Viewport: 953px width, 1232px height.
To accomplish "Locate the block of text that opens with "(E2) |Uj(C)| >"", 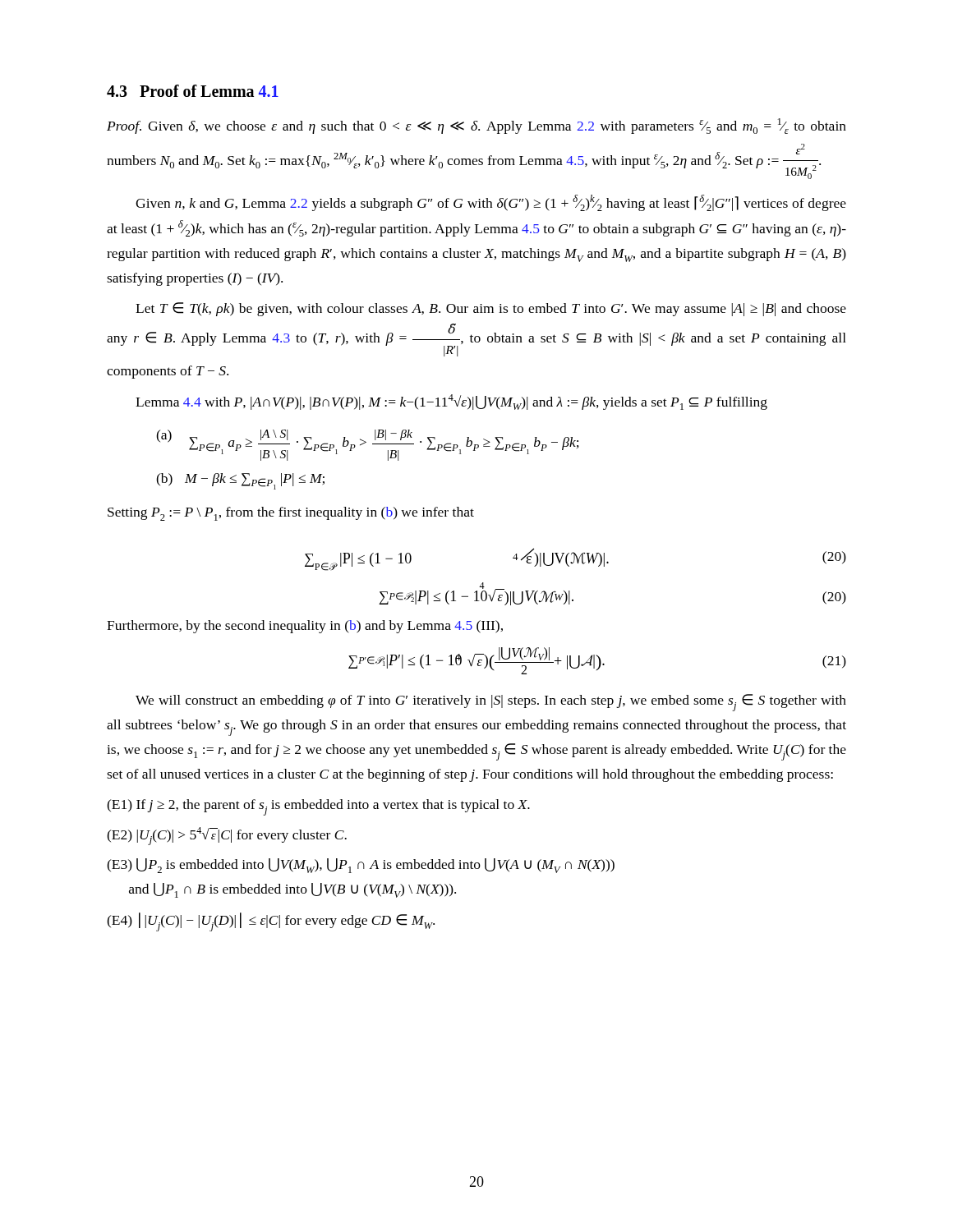I will point(227,835).
